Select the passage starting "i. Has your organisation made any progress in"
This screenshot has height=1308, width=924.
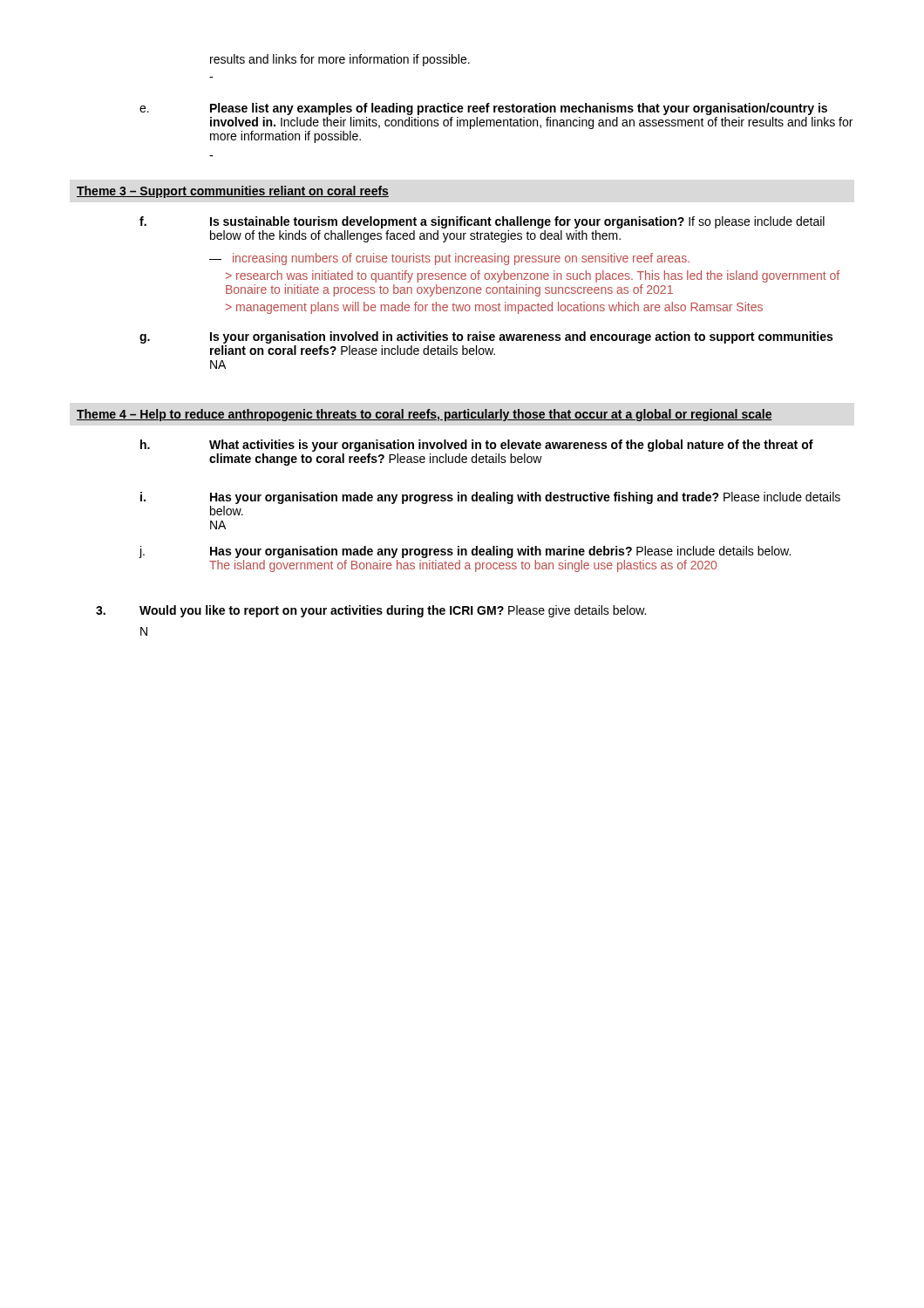coord(497,511)
